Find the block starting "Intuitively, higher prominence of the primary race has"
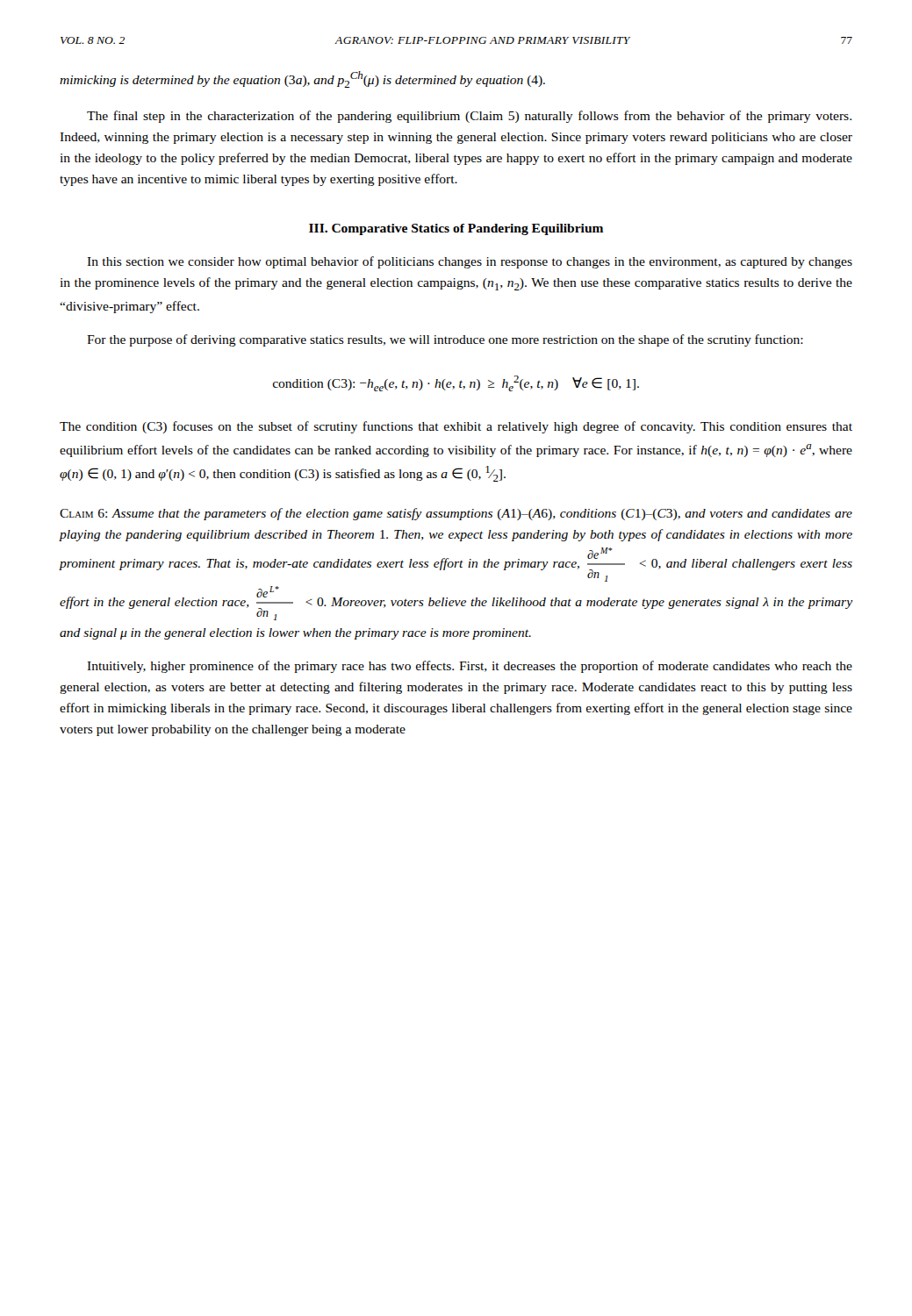Image resolution: width=912 pixels, height=1316 pixels. point(456,698)
